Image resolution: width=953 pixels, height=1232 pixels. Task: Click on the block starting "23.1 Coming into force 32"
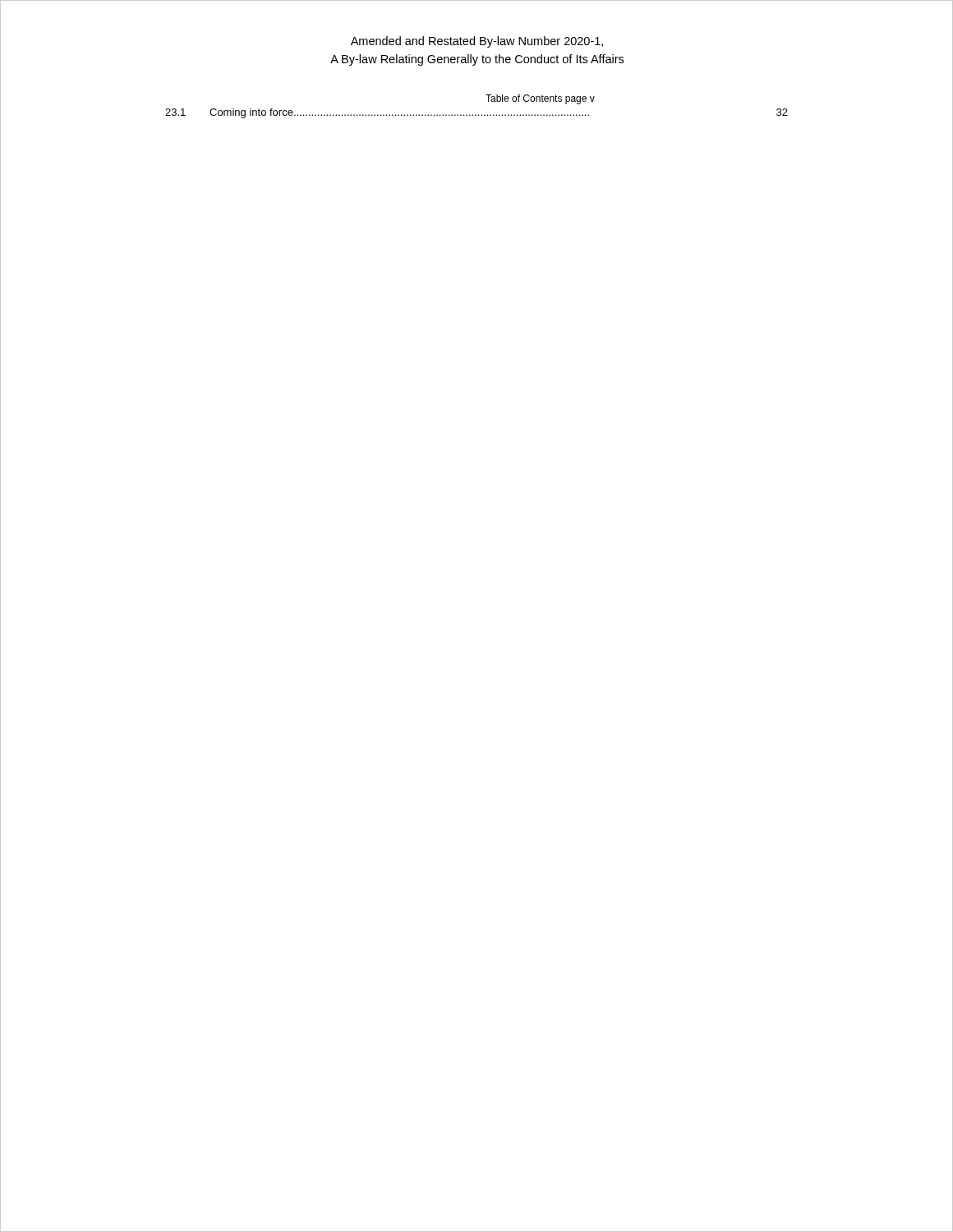(476, 112)
